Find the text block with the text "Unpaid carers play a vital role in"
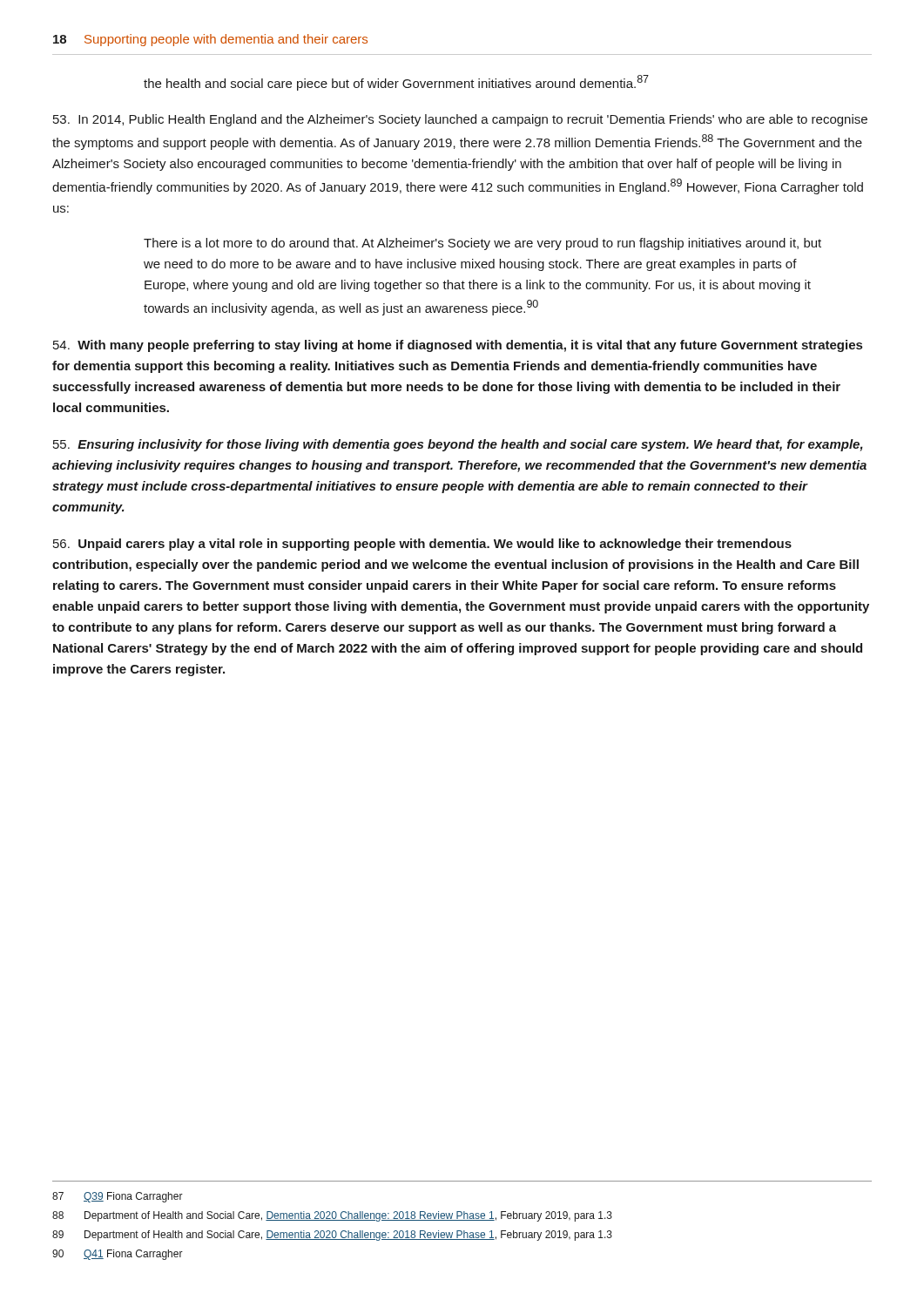 point(461,606)
